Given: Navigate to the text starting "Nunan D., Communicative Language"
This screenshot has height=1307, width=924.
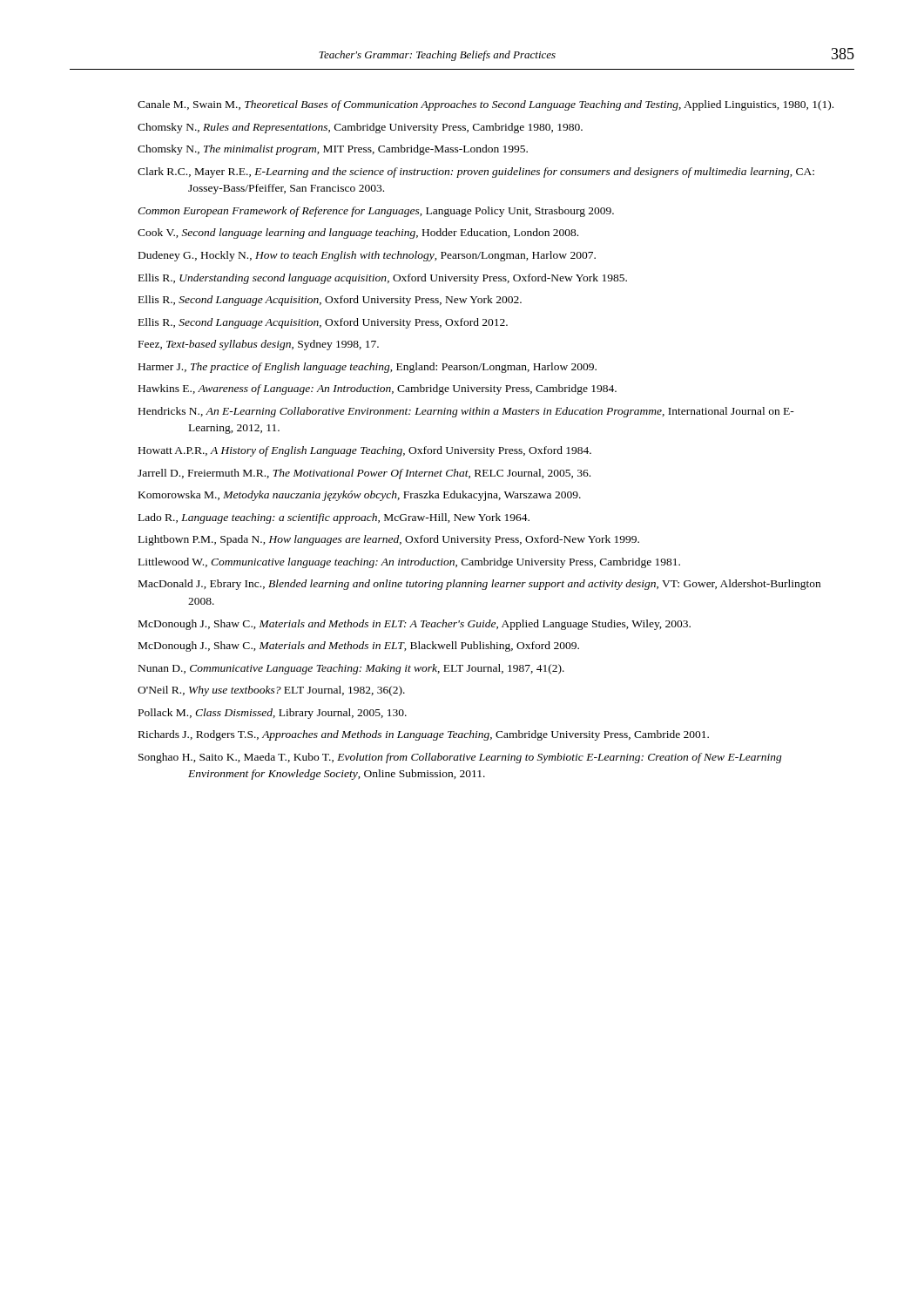Looking at the screenshot, I should pyautogui.click(x=351, y=668).
